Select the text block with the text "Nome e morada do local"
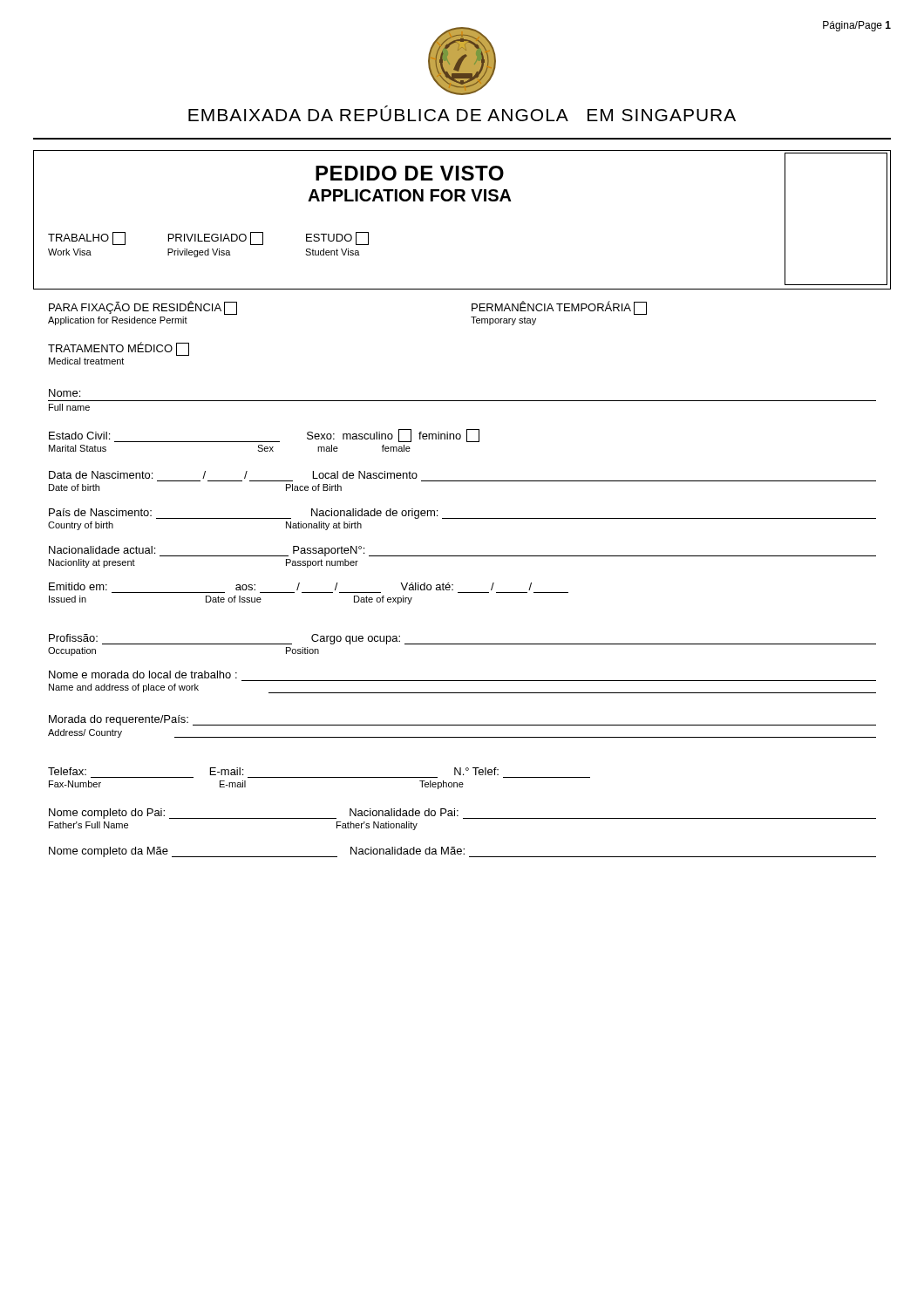This screenshot has width=924, height=1308. click(462, 680)
